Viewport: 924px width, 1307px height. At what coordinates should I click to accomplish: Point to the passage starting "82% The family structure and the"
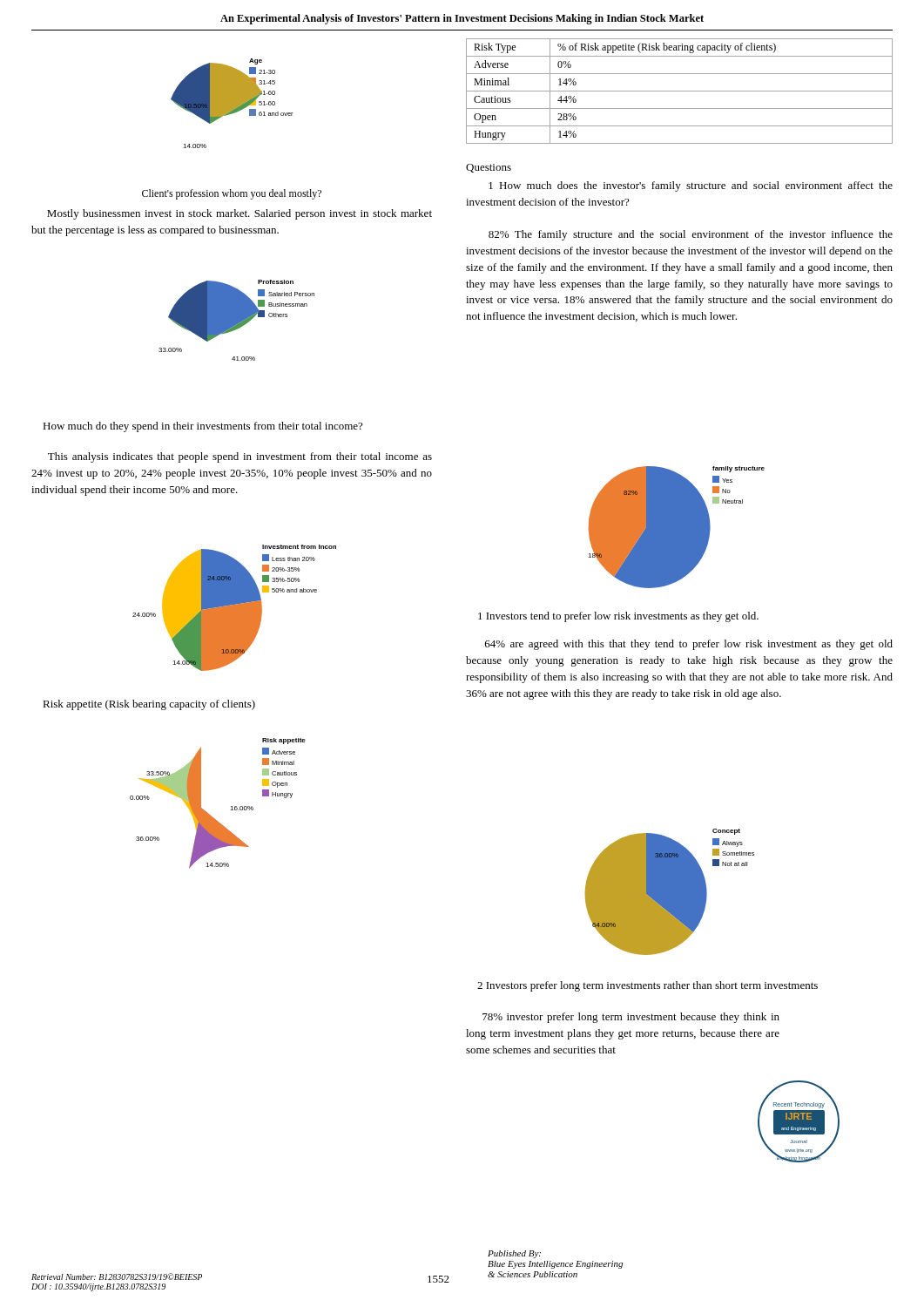click(679, 275)
